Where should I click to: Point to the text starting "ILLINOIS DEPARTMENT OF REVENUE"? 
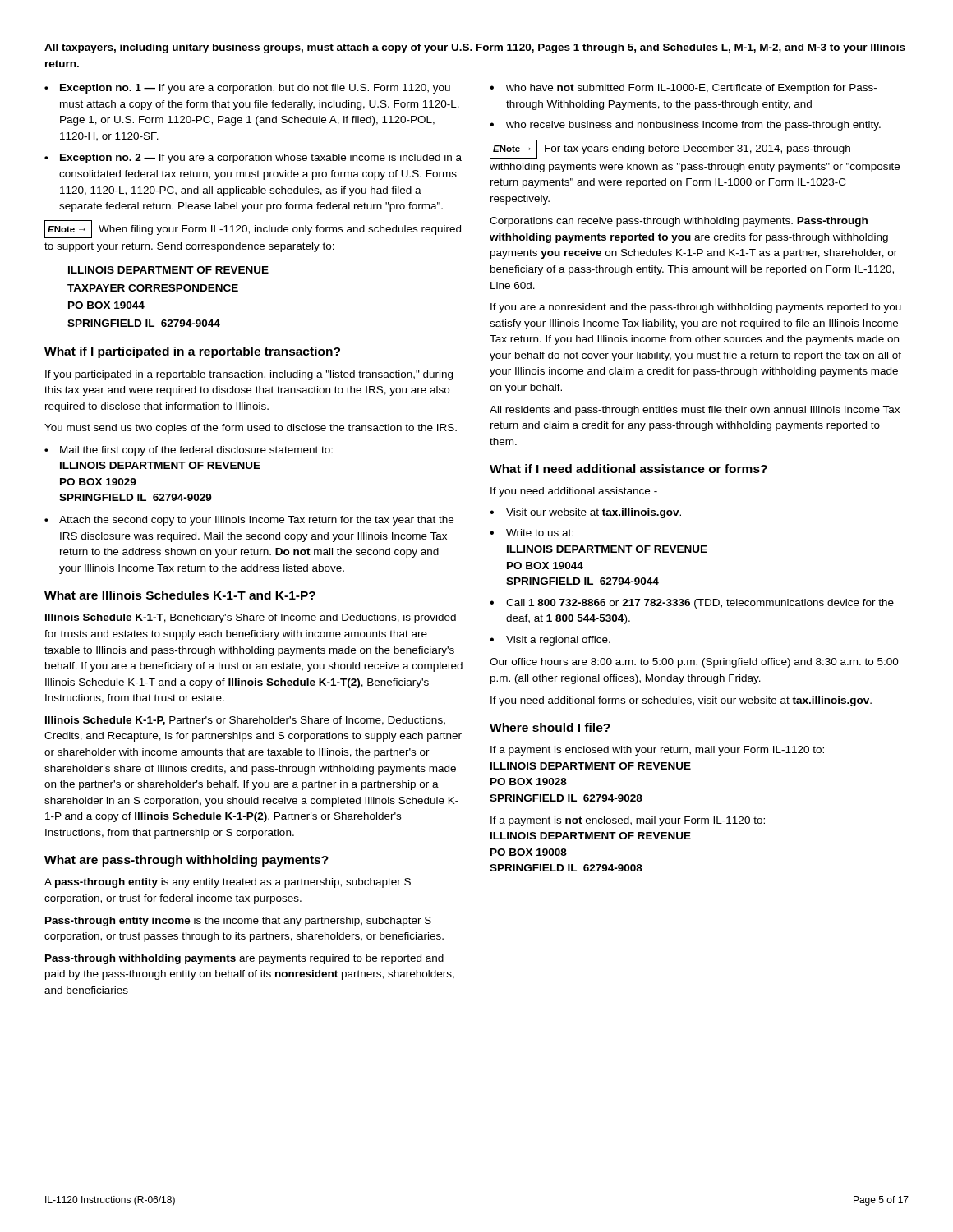pos(168,270)
